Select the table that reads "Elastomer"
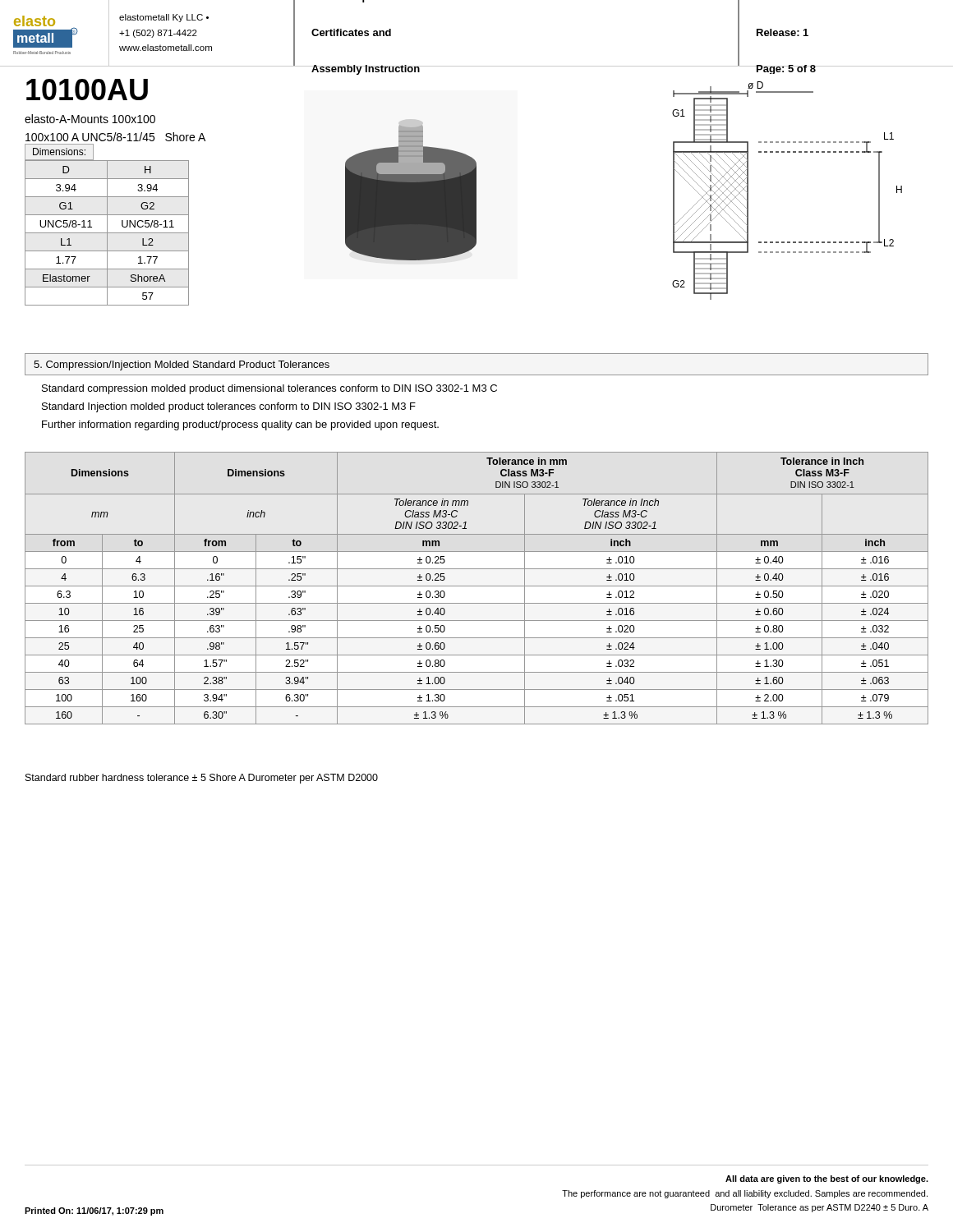This screenshot has width=953, height=1232. [107, 225]
